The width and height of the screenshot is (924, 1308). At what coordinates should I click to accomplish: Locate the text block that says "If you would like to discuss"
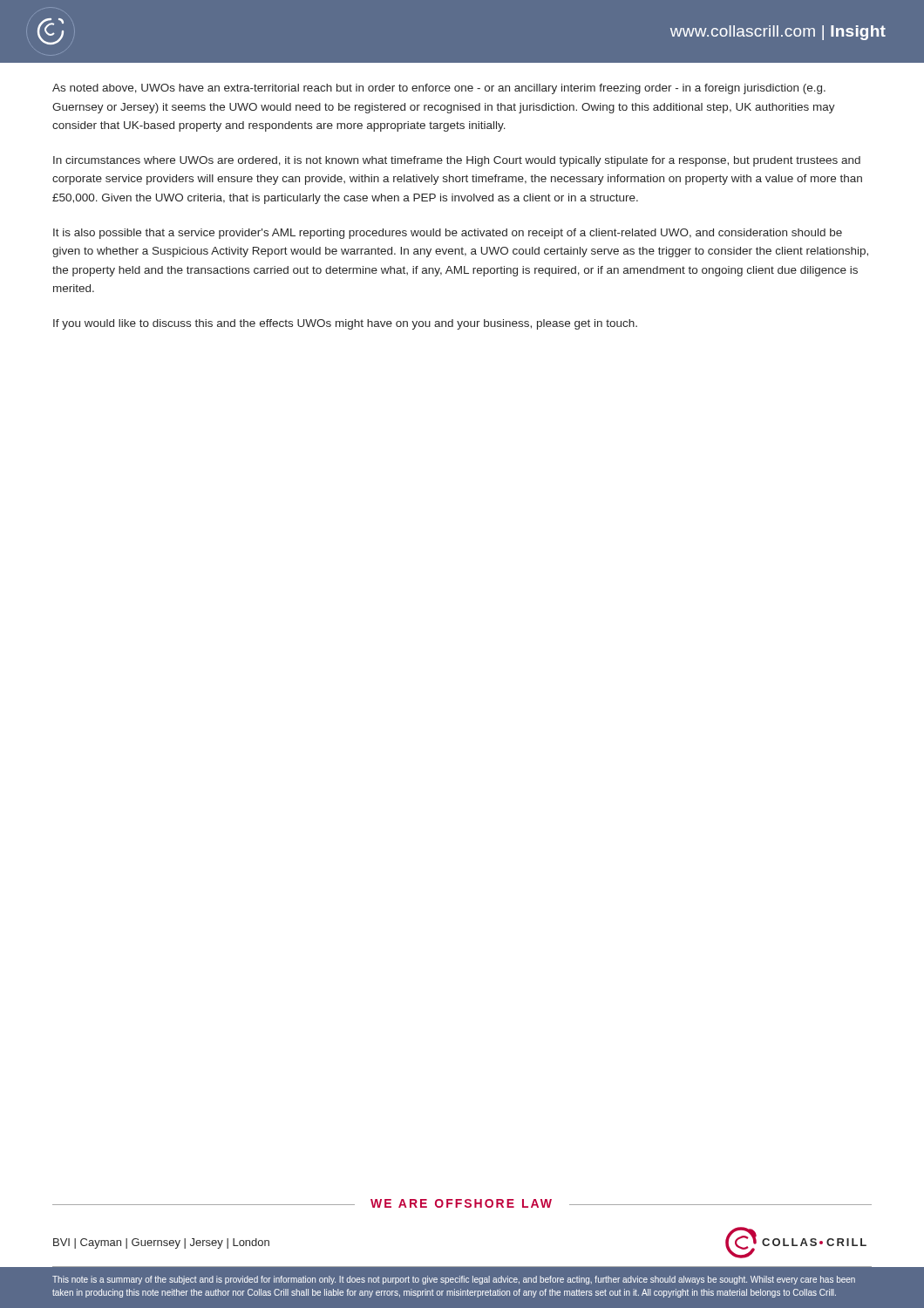click(345, 323)
